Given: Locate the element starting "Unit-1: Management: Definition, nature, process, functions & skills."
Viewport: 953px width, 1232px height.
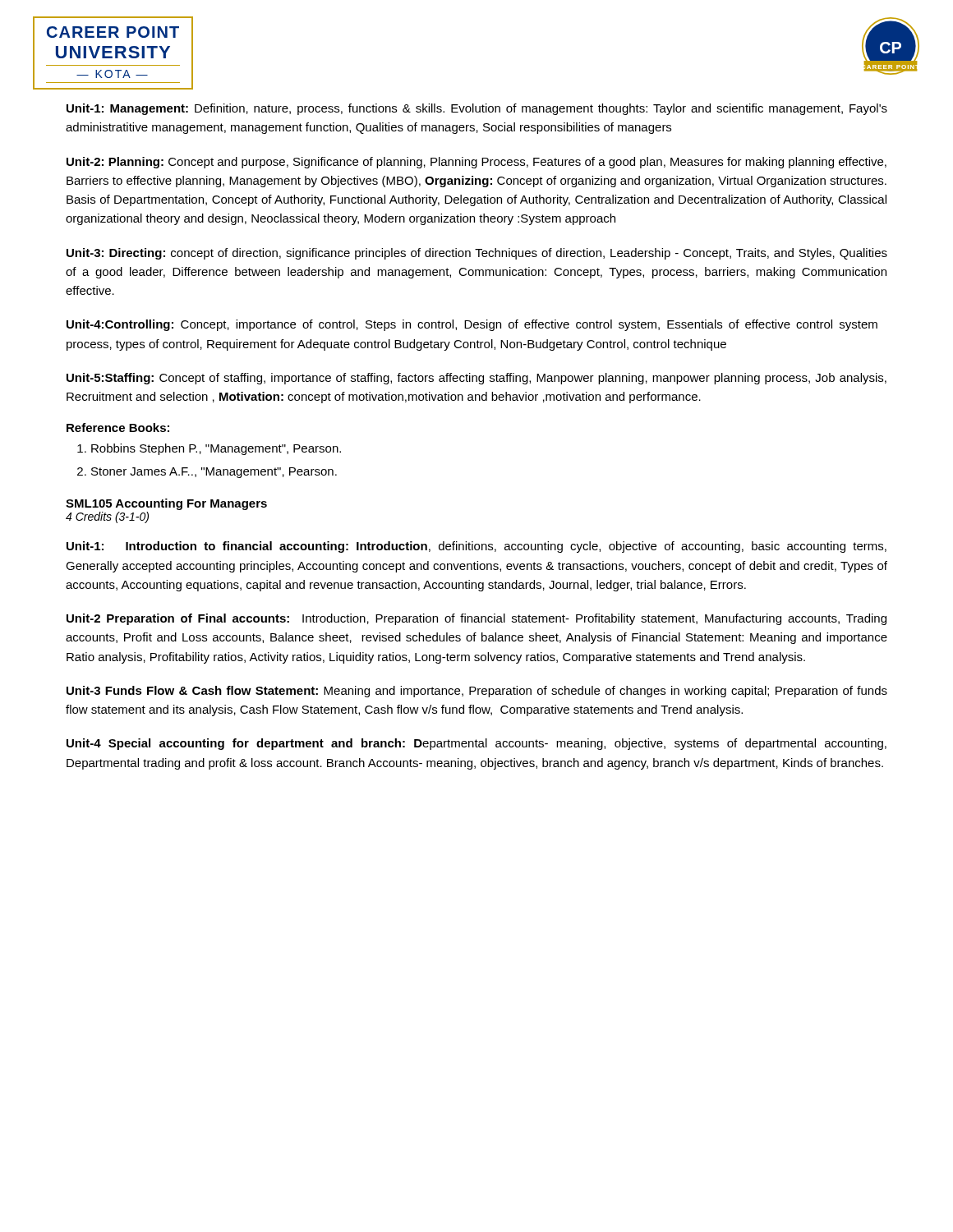Looking at the screenshot, I should (x=476, y=118).
